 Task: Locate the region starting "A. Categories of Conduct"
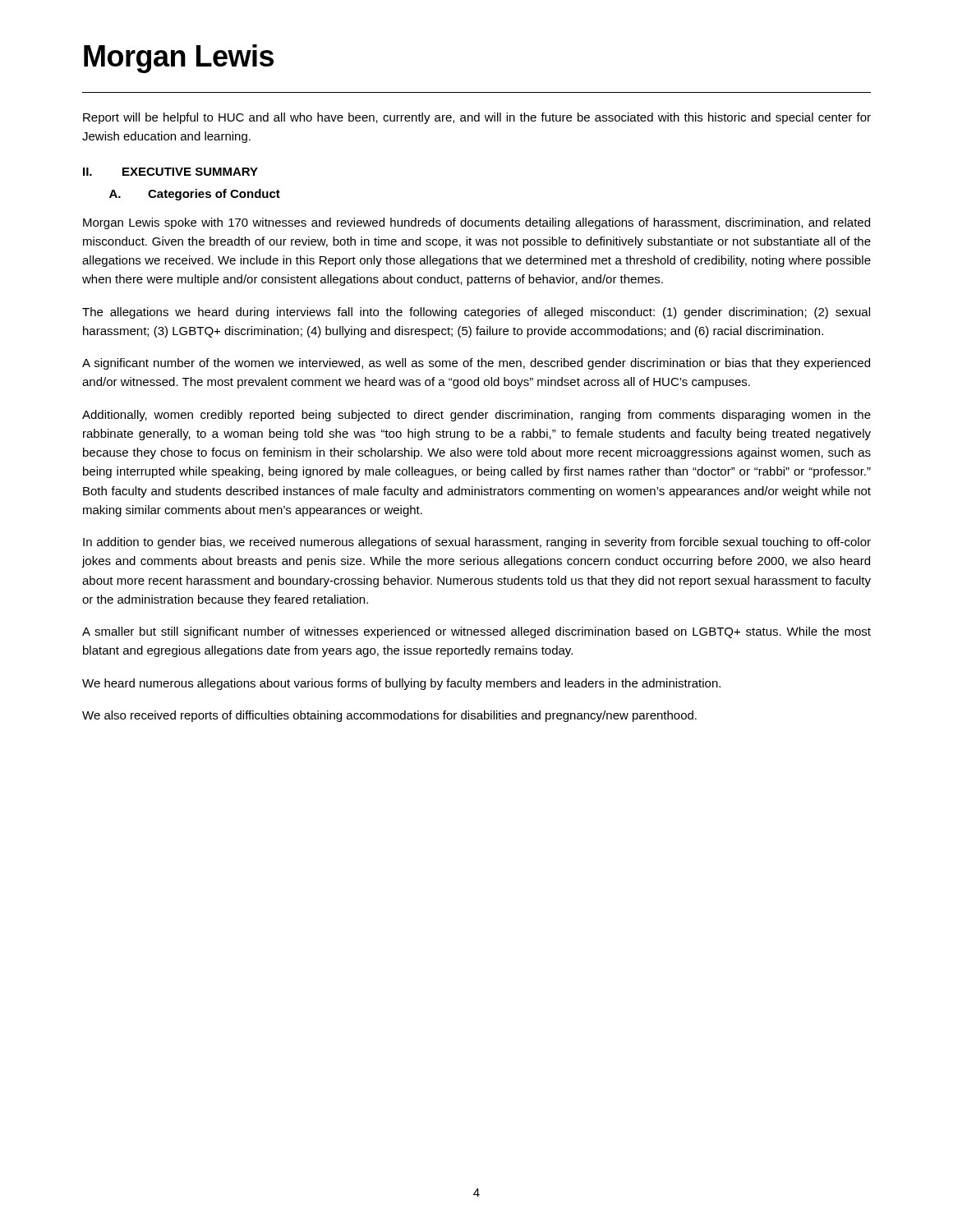[x=195, y=195]
